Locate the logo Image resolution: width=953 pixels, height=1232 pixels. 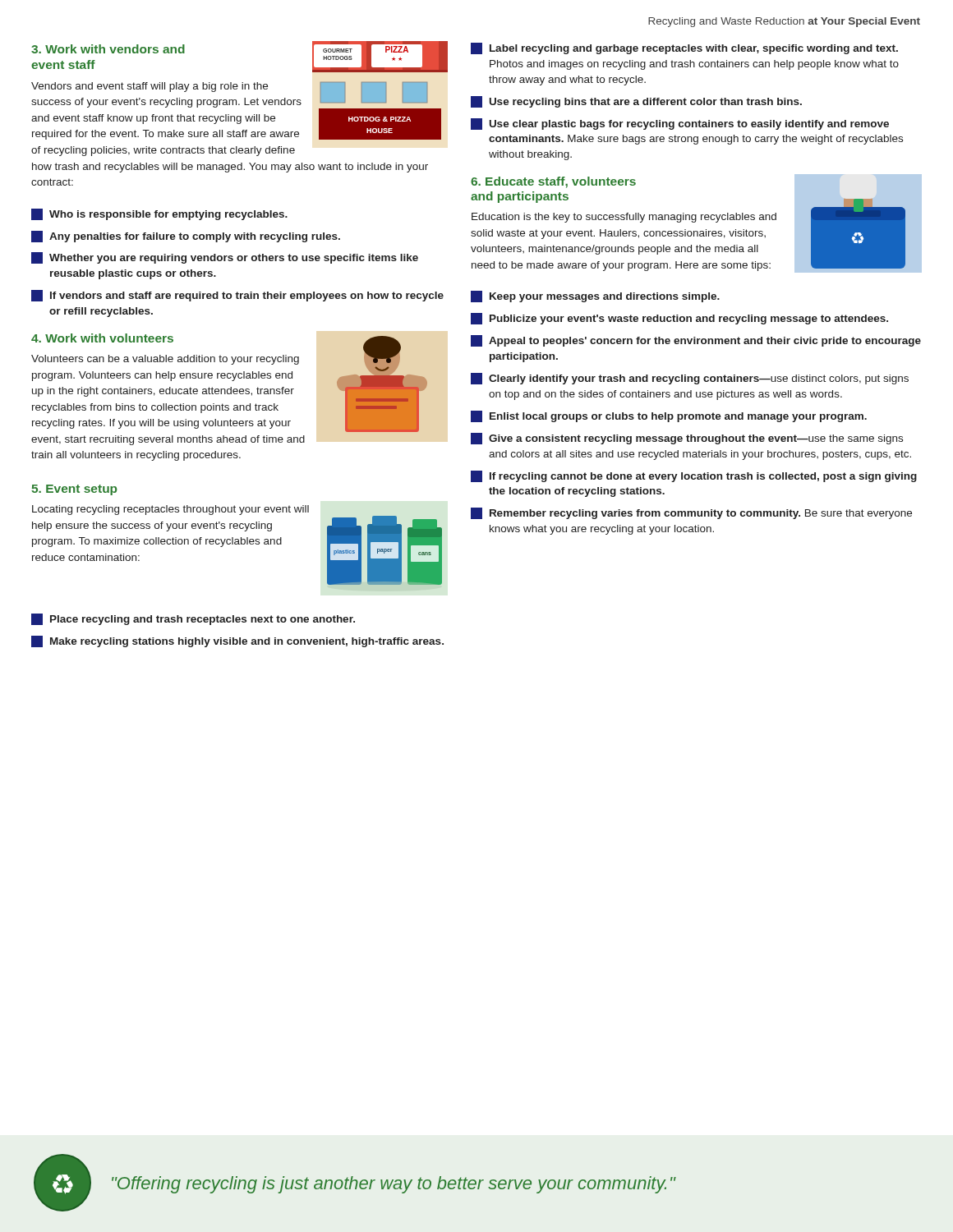tap(62, 1184)
